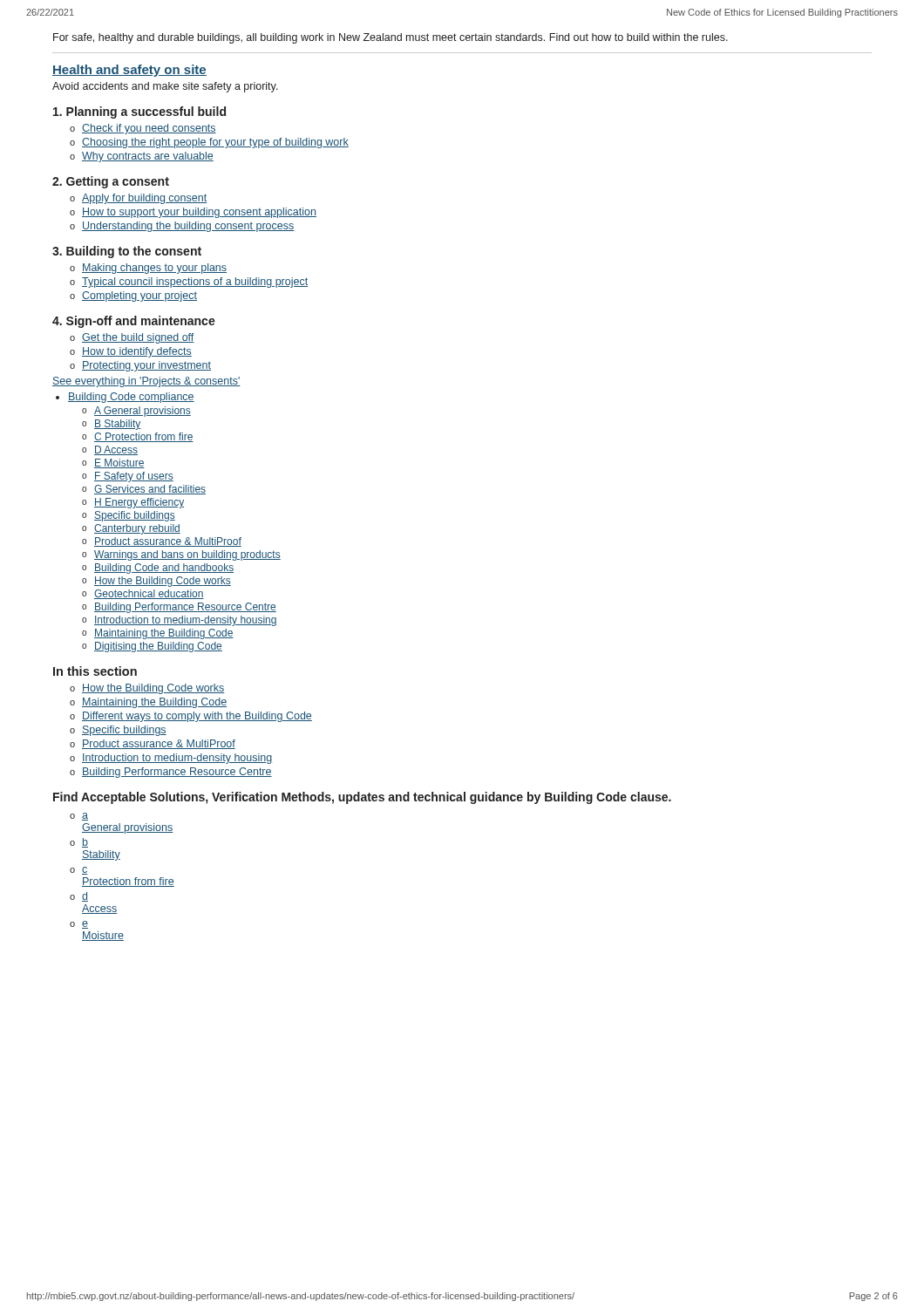Navigate to the block starting "Health and safety on"
The width and height of the screenshot is (924, 1308).
(129, 69)
